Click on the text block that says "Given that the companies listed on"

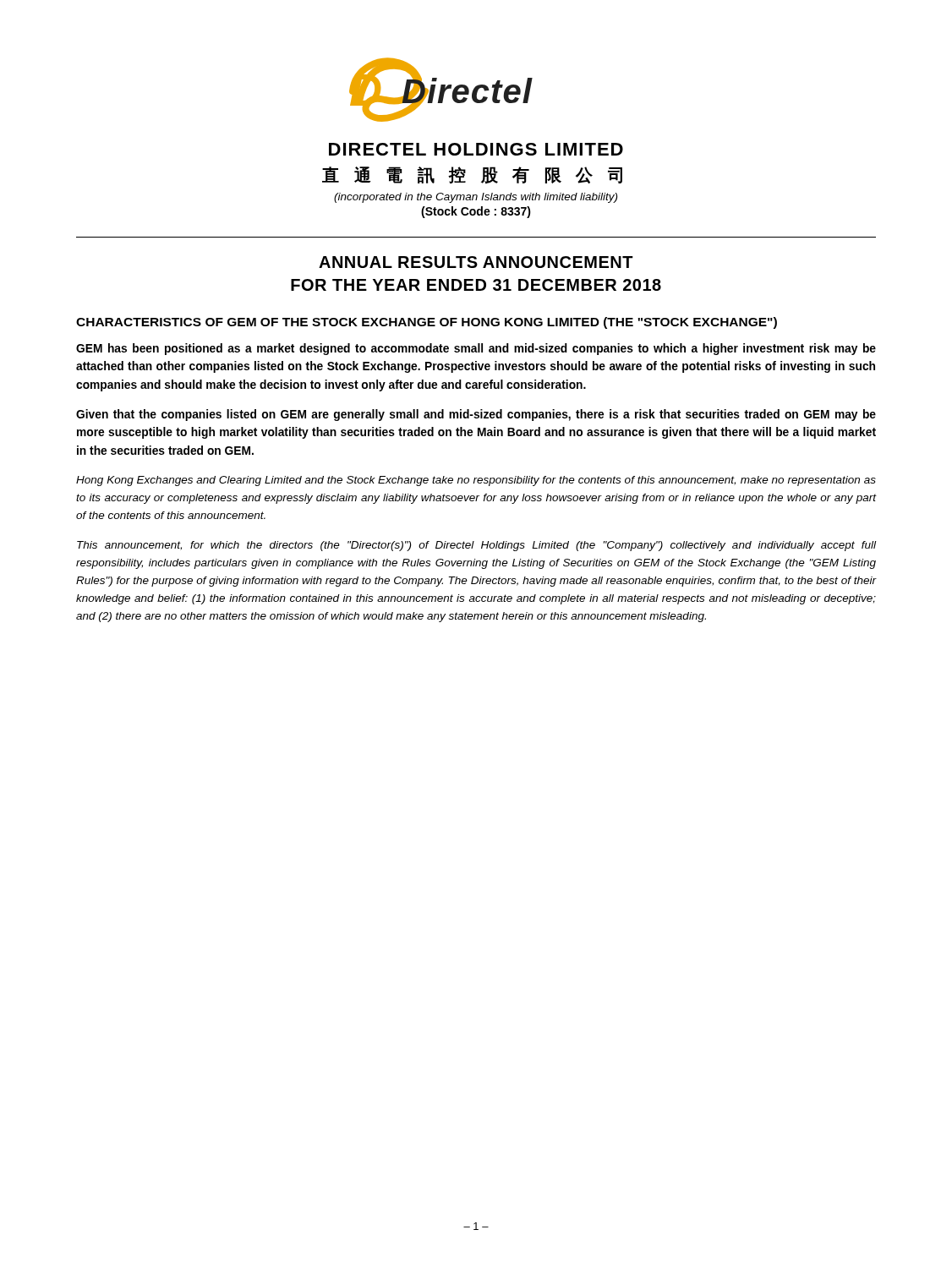pos(476,433)
